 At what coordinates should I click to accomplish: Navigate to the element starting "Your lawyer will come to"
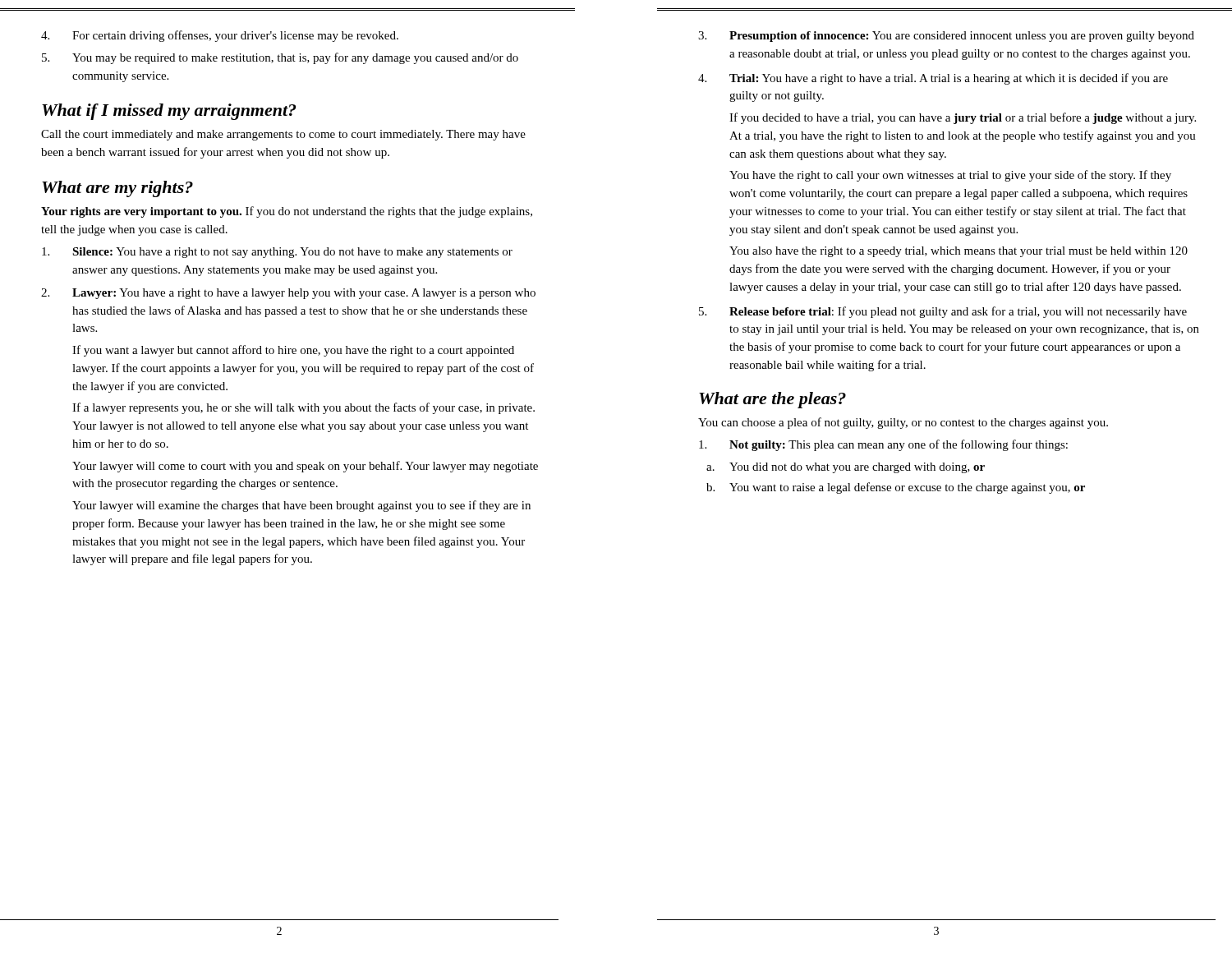click(x=305, y=474)
